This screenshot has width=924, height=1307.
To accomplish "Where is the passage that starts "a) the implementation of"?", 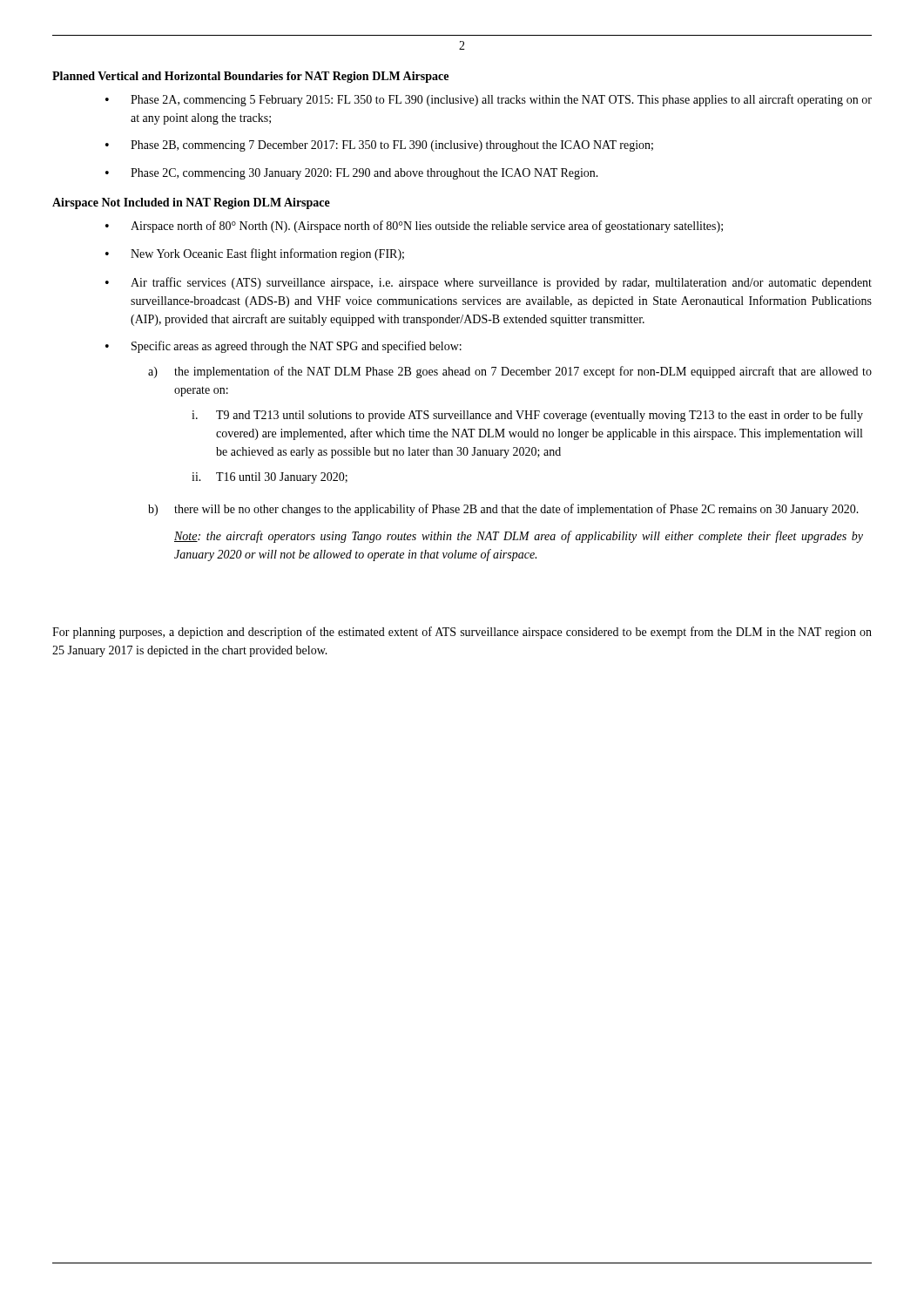I will (510, 427).
